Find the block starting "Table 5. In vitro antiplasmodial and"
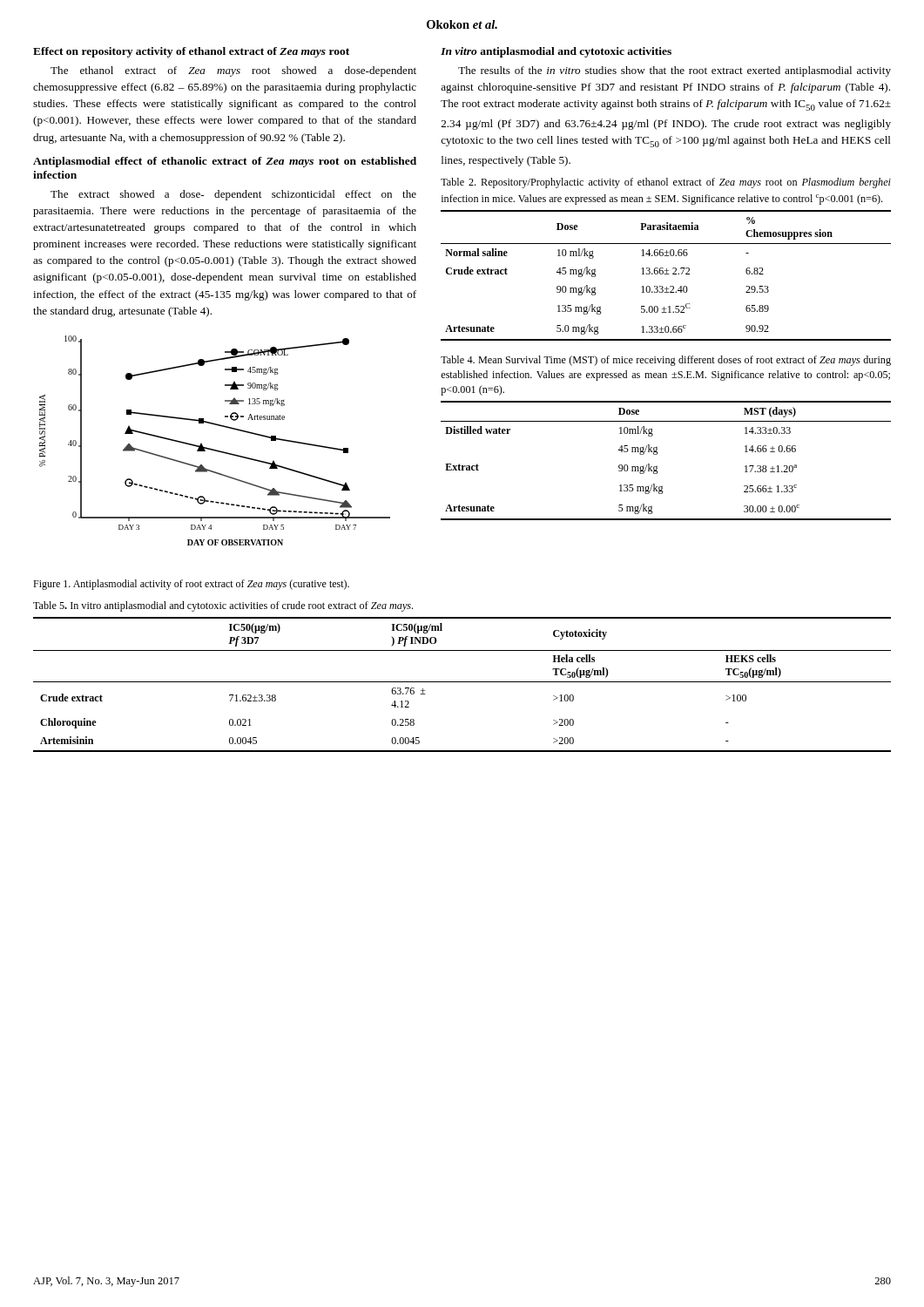924x1307 pixels. pos(223,605)
